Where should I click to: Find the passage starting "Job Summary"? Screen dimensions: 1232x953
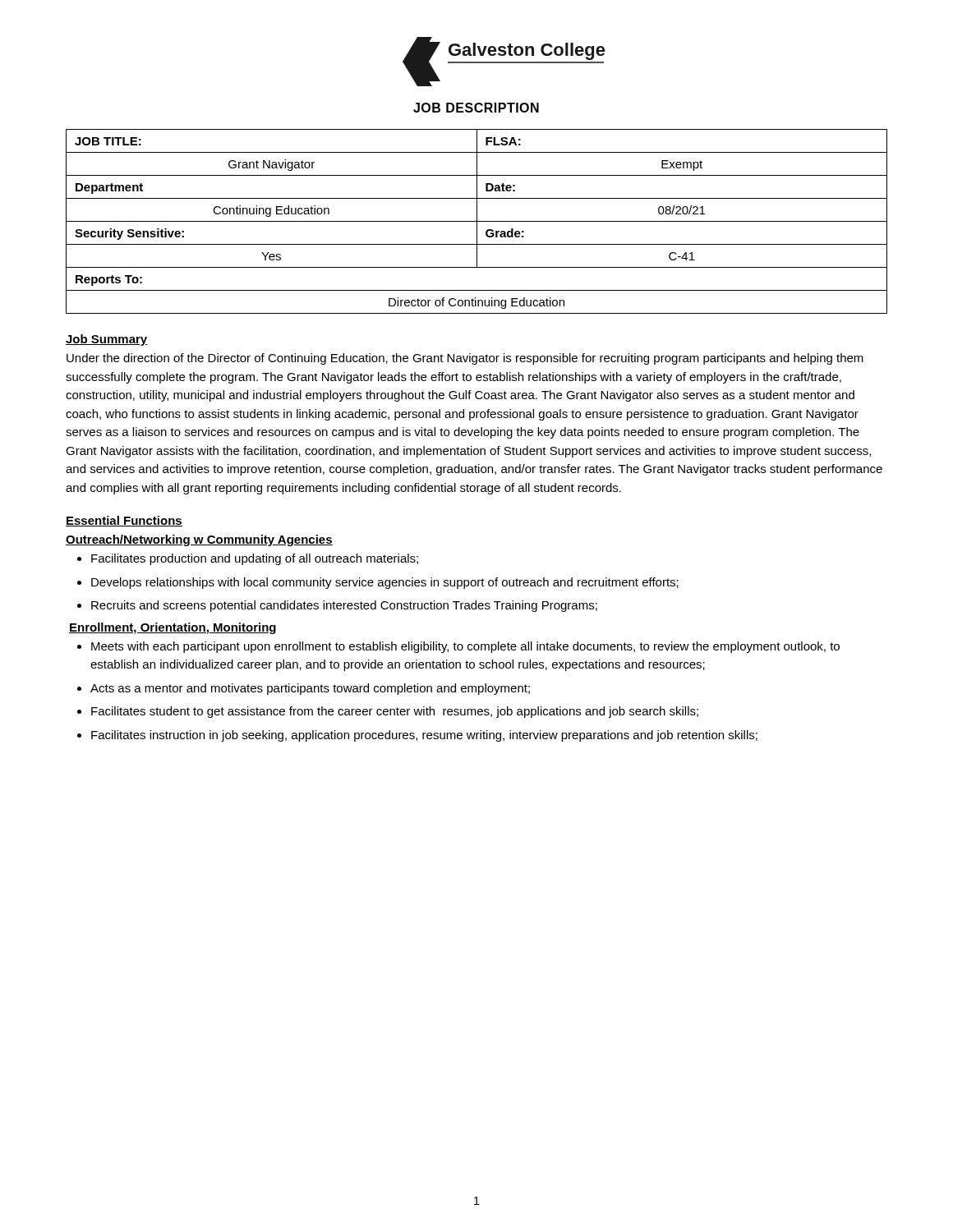106,339
